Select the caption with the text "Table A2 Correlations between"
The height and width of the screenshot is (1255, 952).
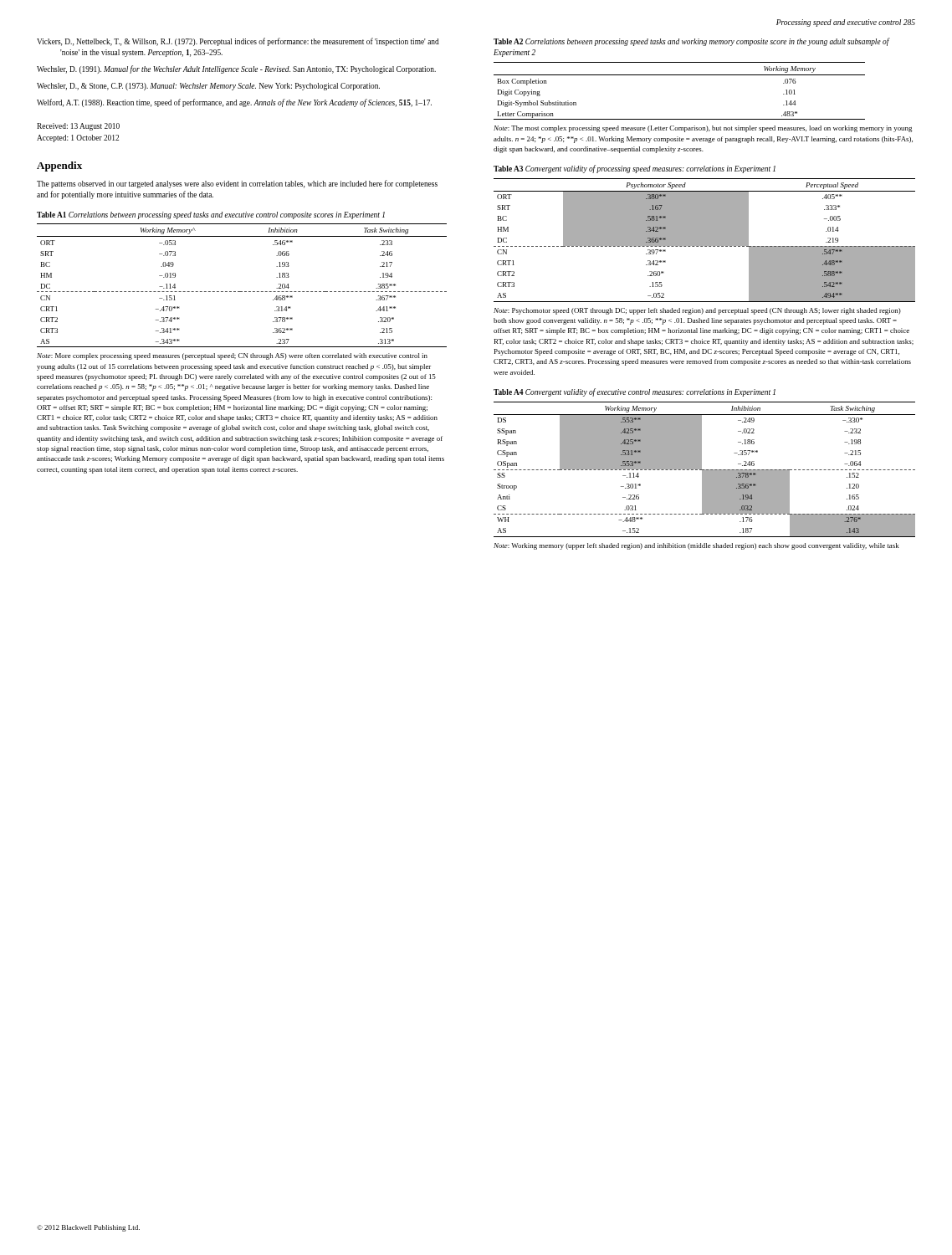click(691, 47)
